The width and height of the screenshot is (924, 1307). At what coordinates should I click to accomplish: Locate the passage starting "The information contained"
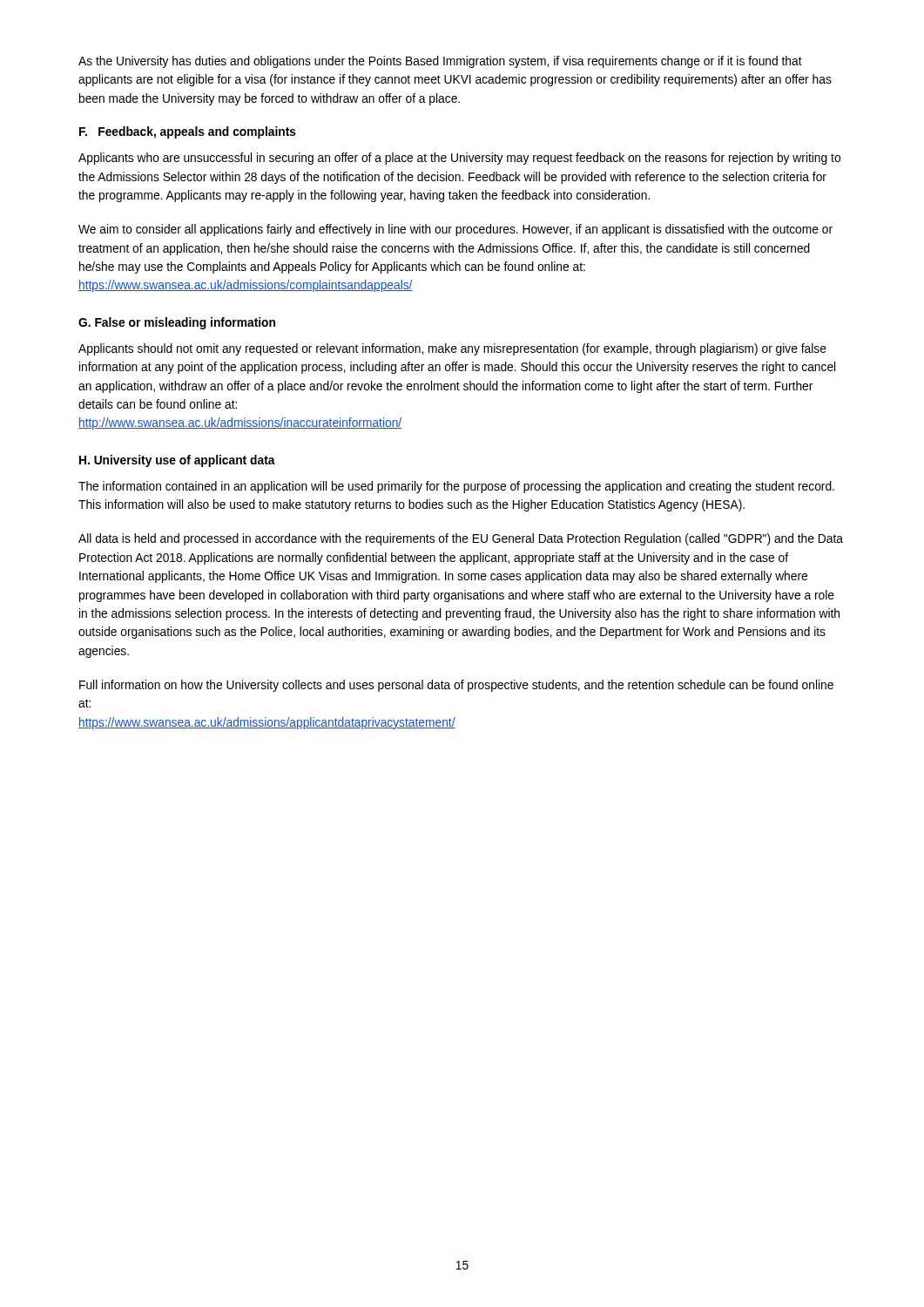(x=457, y=496)
